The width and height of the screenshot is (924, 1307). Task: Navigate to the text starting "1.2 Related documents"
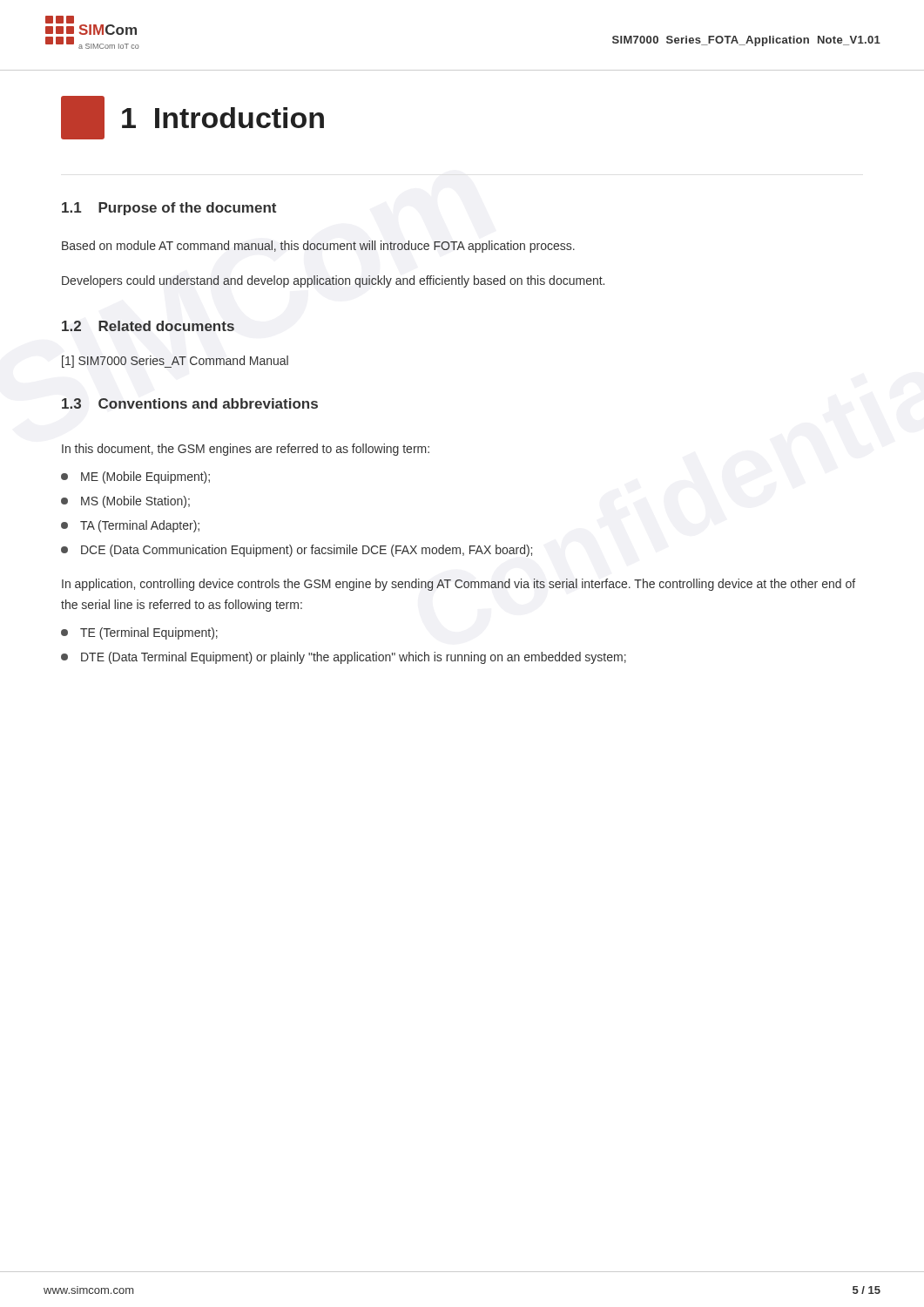(148, 326)
